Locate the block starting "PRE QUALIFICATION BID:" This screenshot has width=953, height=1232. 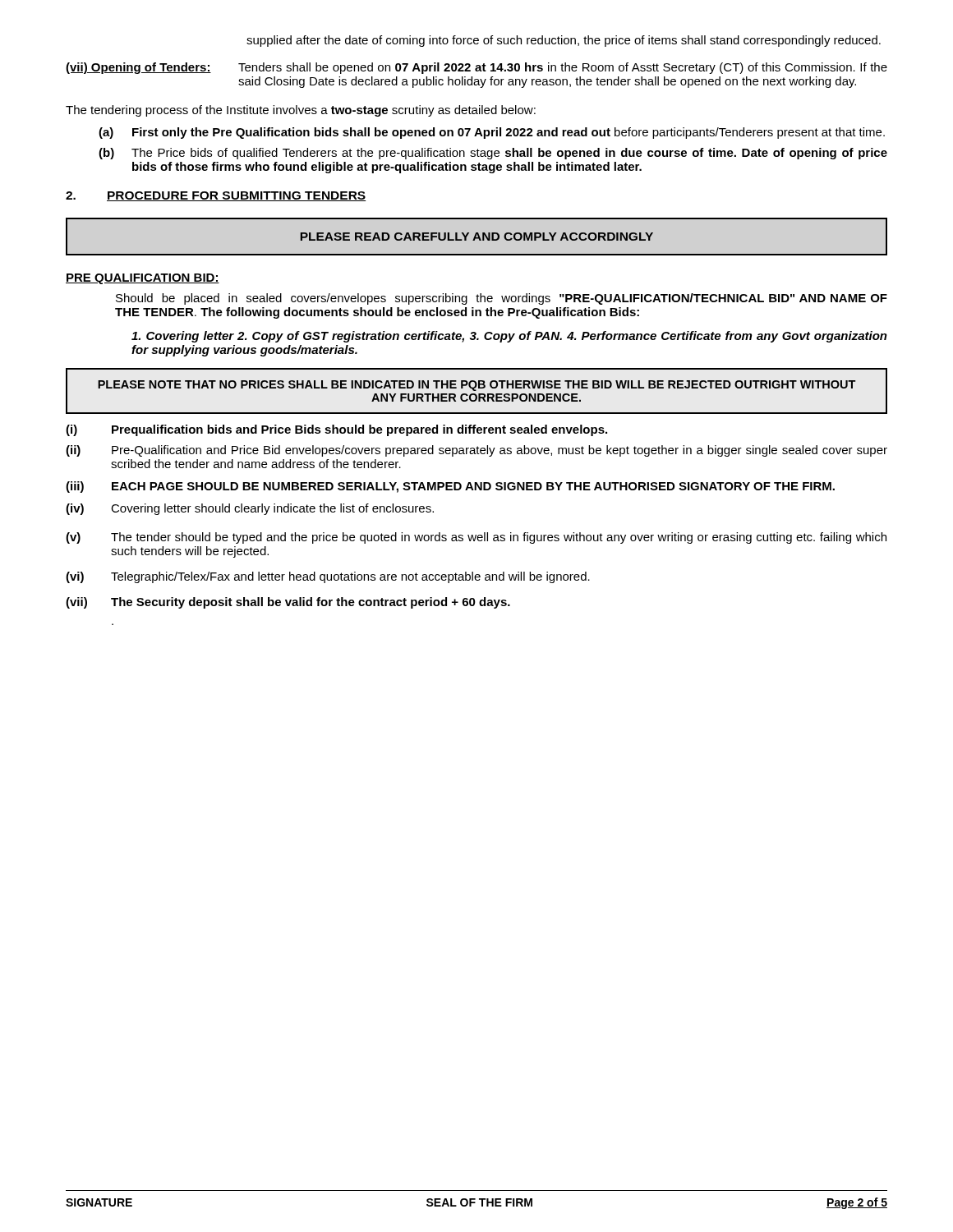142,277
